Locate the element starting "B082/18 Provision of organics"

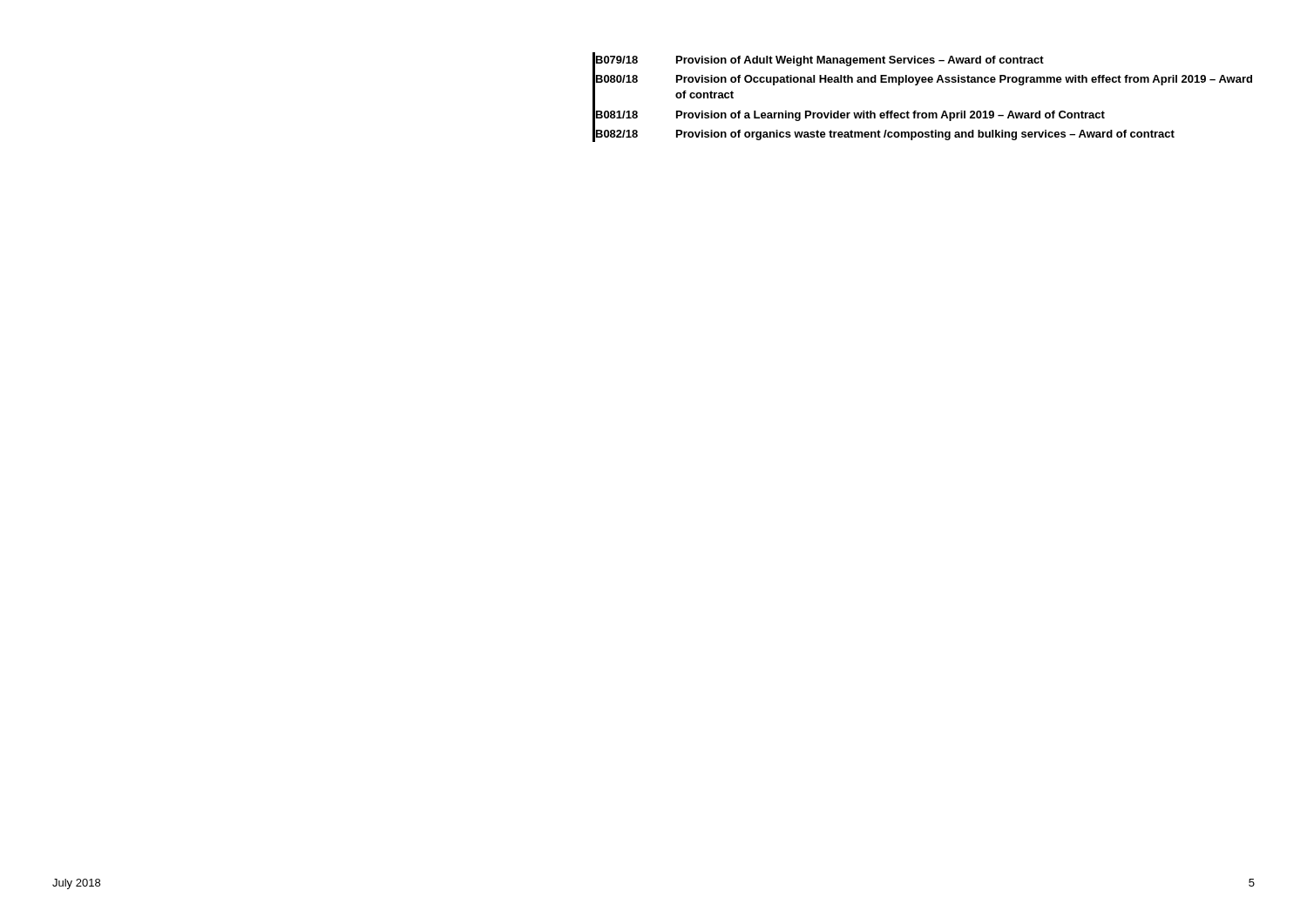tap(885, 134)
